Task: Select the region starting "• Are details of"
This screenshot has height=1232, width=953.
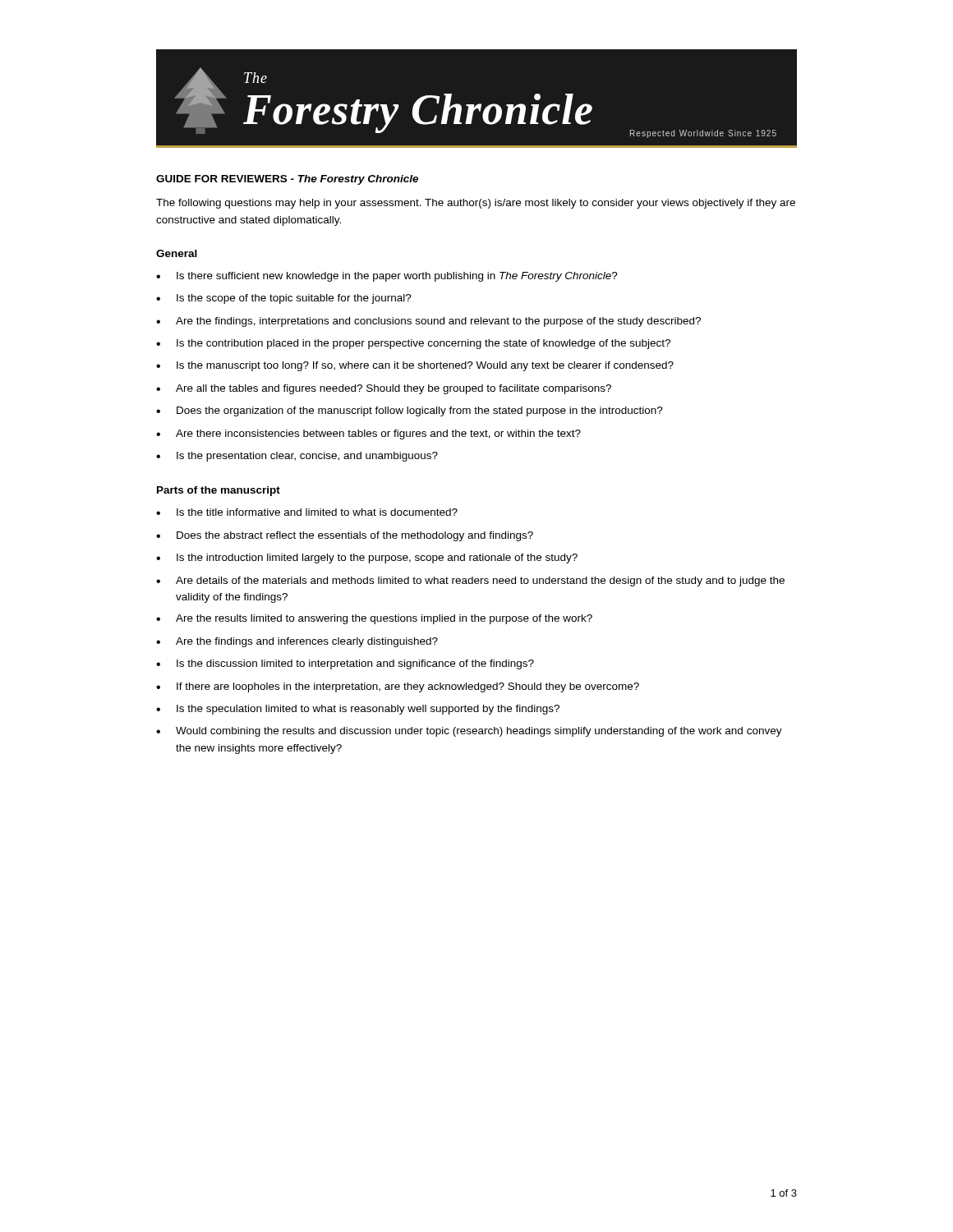Action: click(x=476, y=589)
